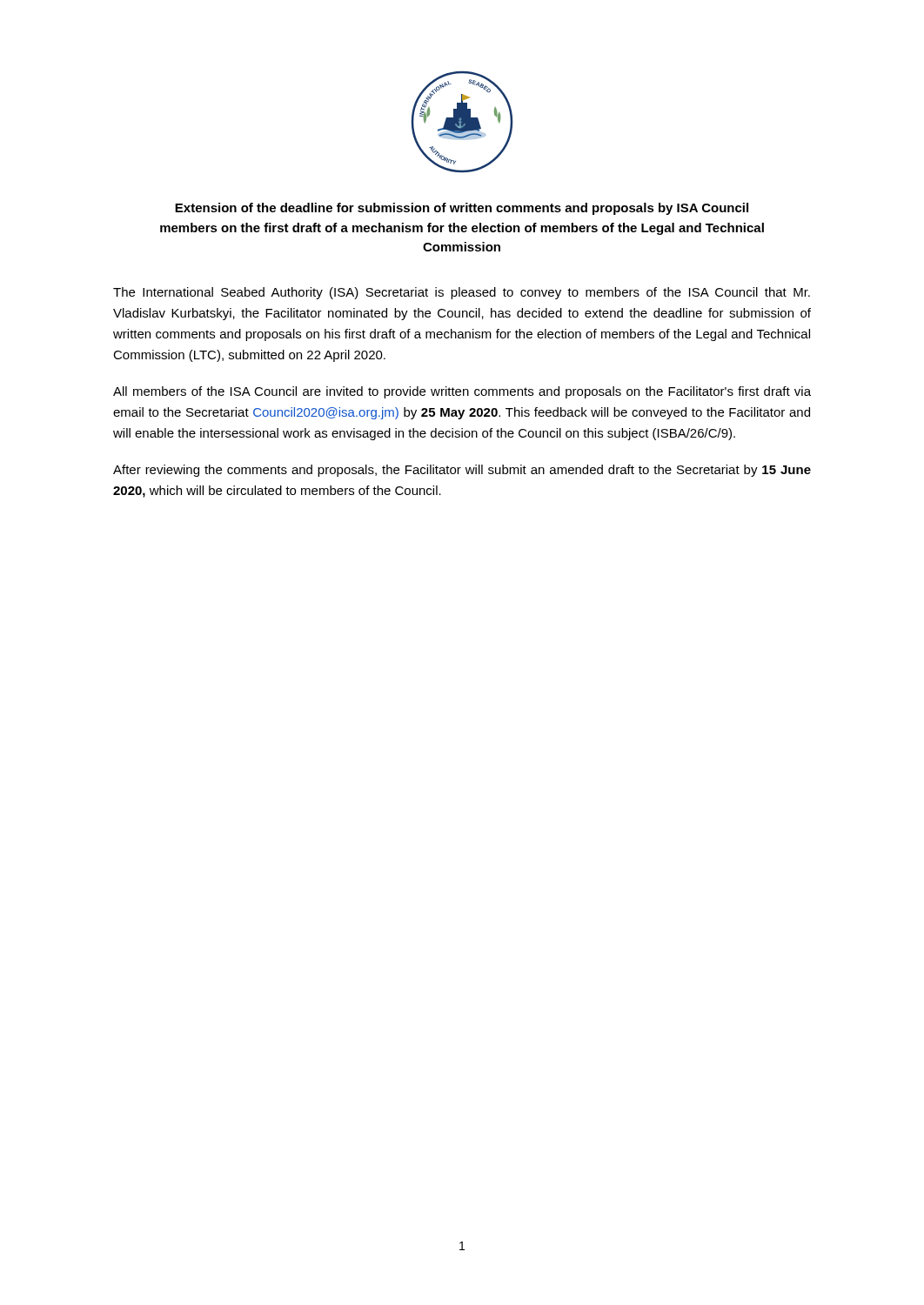Click on the title that says "Extension of the deadline"
The width and height of the screenshot is (924, 1305).
(x=462, y=227)
